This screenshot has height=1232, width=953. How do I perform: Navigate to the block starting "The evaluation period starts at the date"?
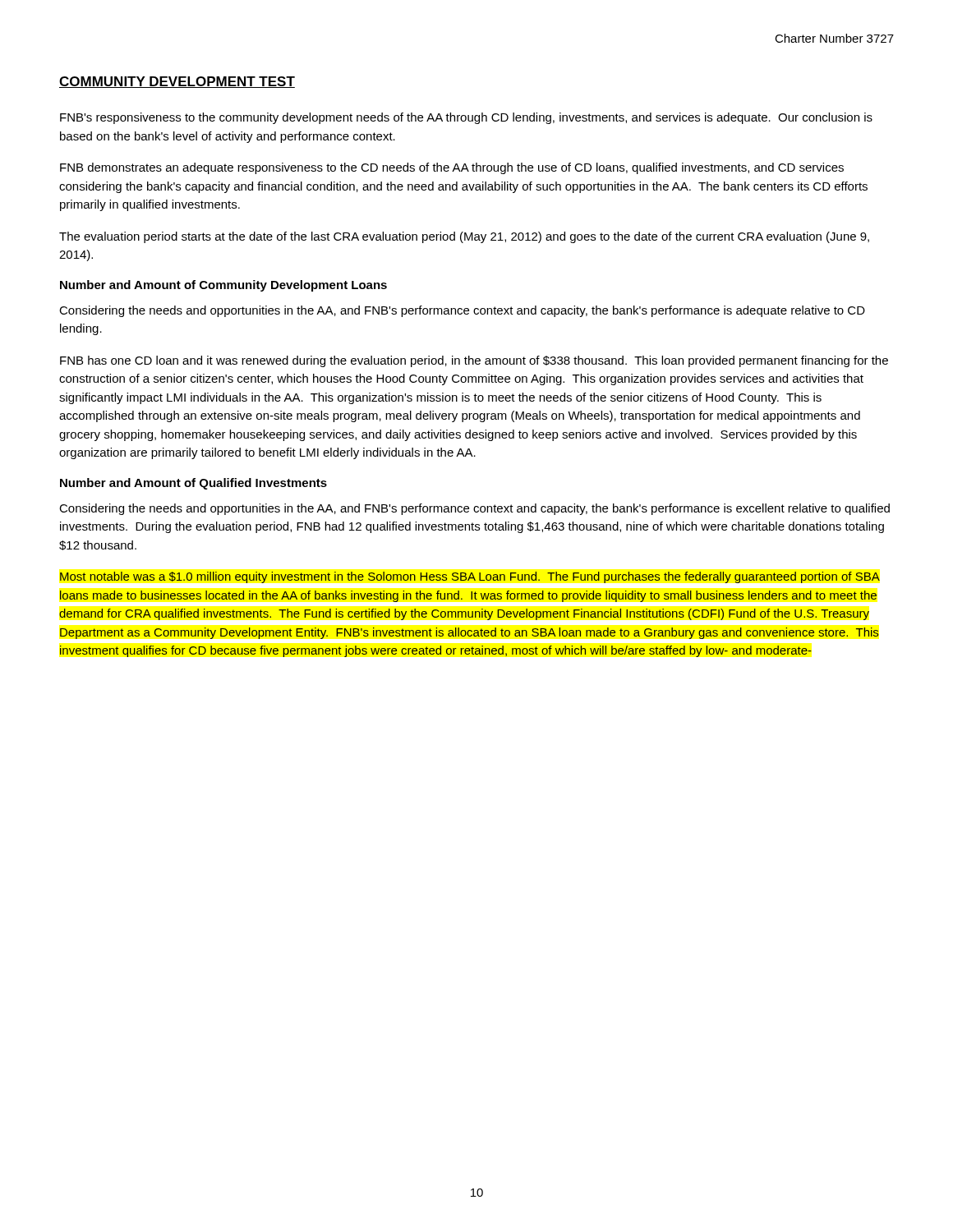click(x=465, y=245)
